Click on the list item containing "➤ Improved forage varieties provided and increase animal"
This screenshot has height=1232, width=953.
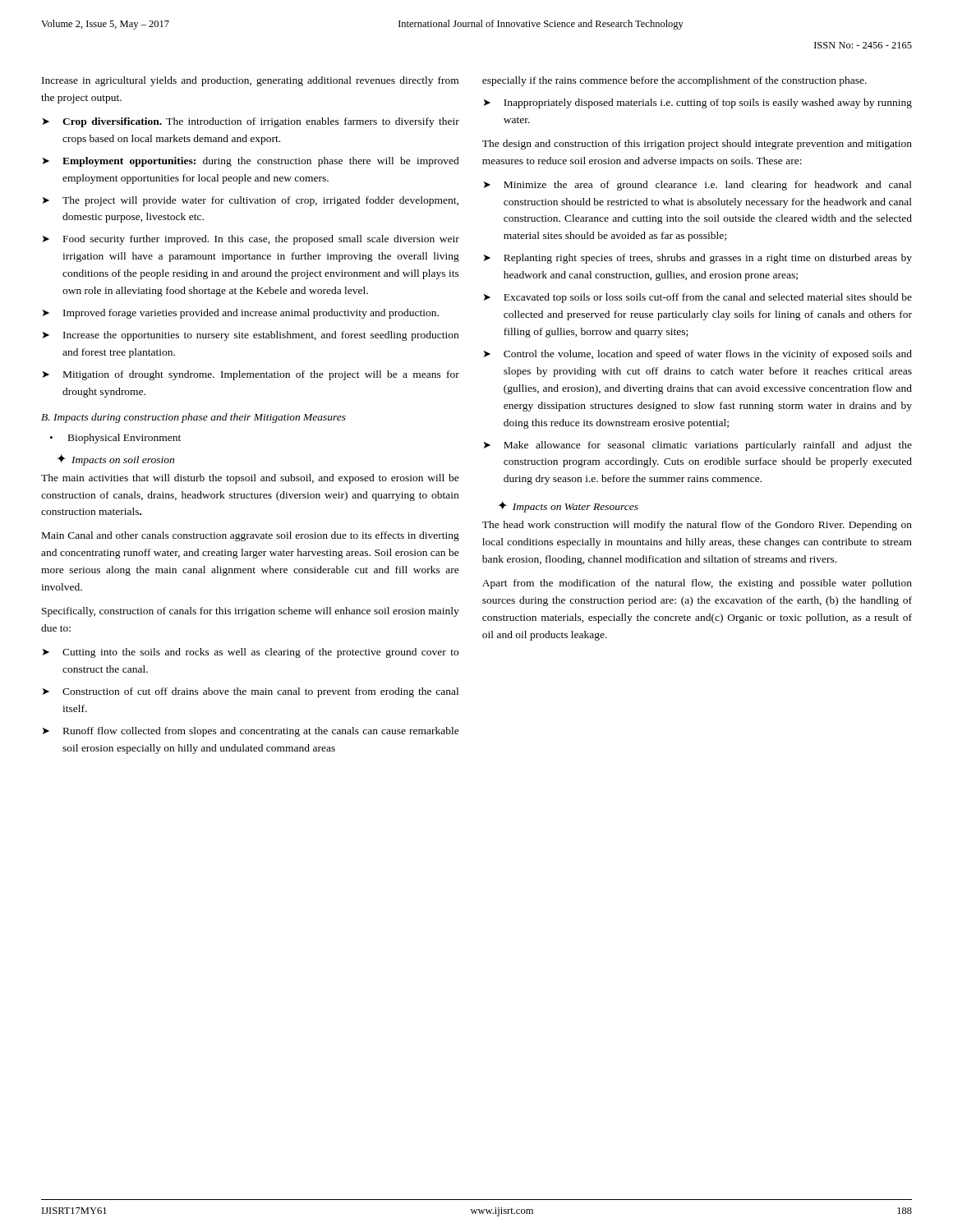(x=250, y=313)
